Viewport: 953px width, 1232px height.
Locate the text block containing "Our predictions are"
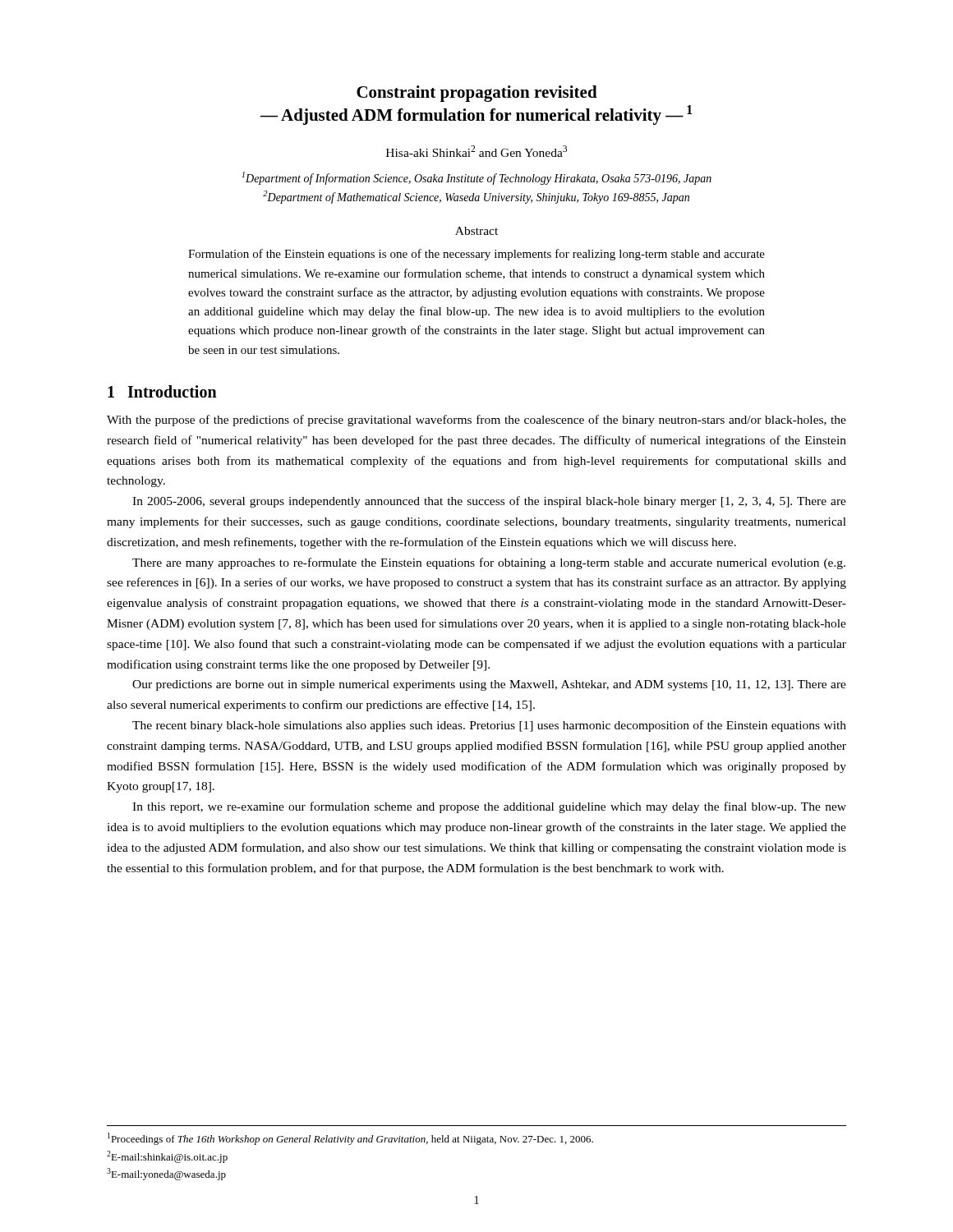tap(476, 694)
